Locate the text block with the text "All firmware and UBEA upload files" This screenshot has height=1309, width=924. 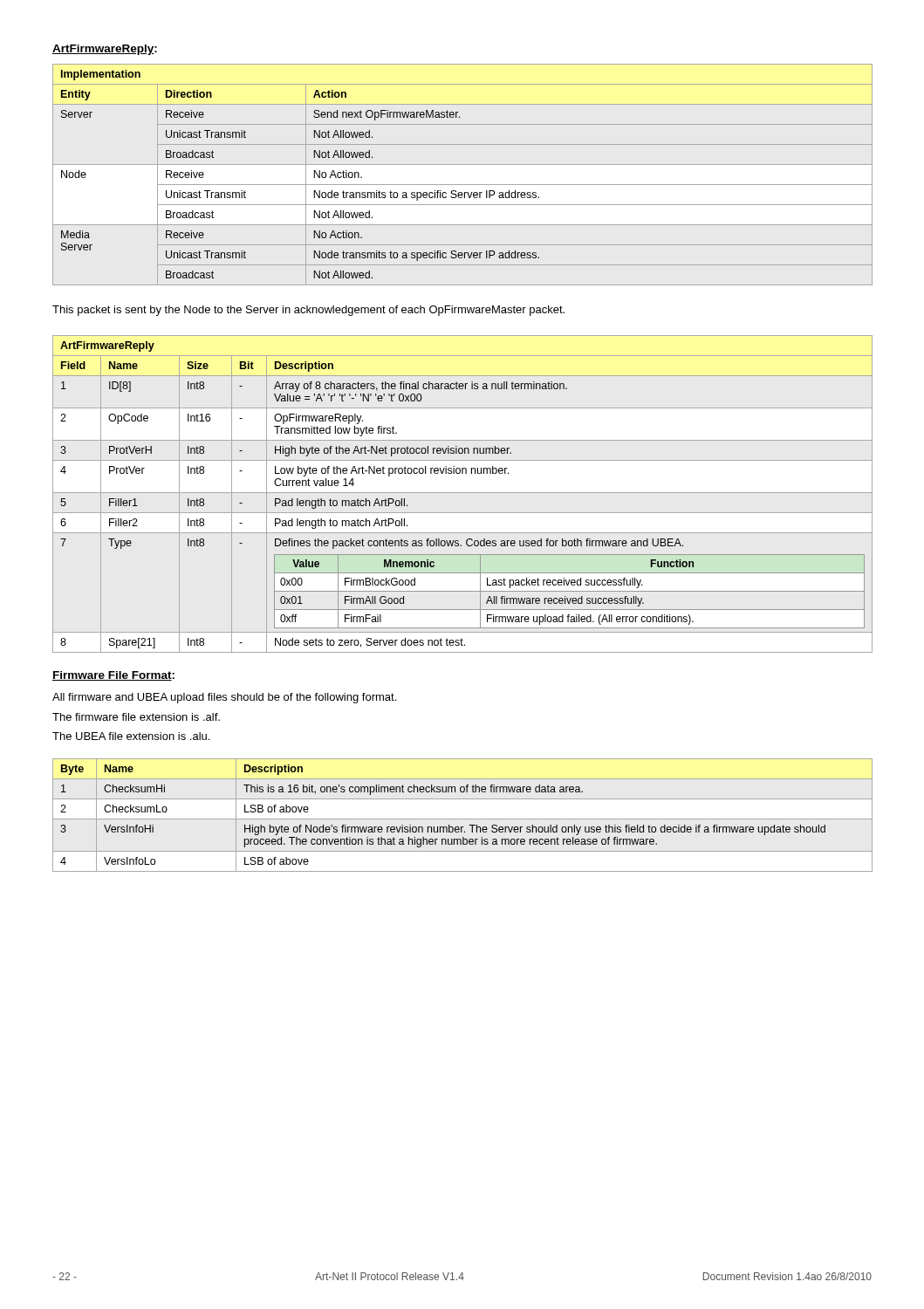(225, 697)
